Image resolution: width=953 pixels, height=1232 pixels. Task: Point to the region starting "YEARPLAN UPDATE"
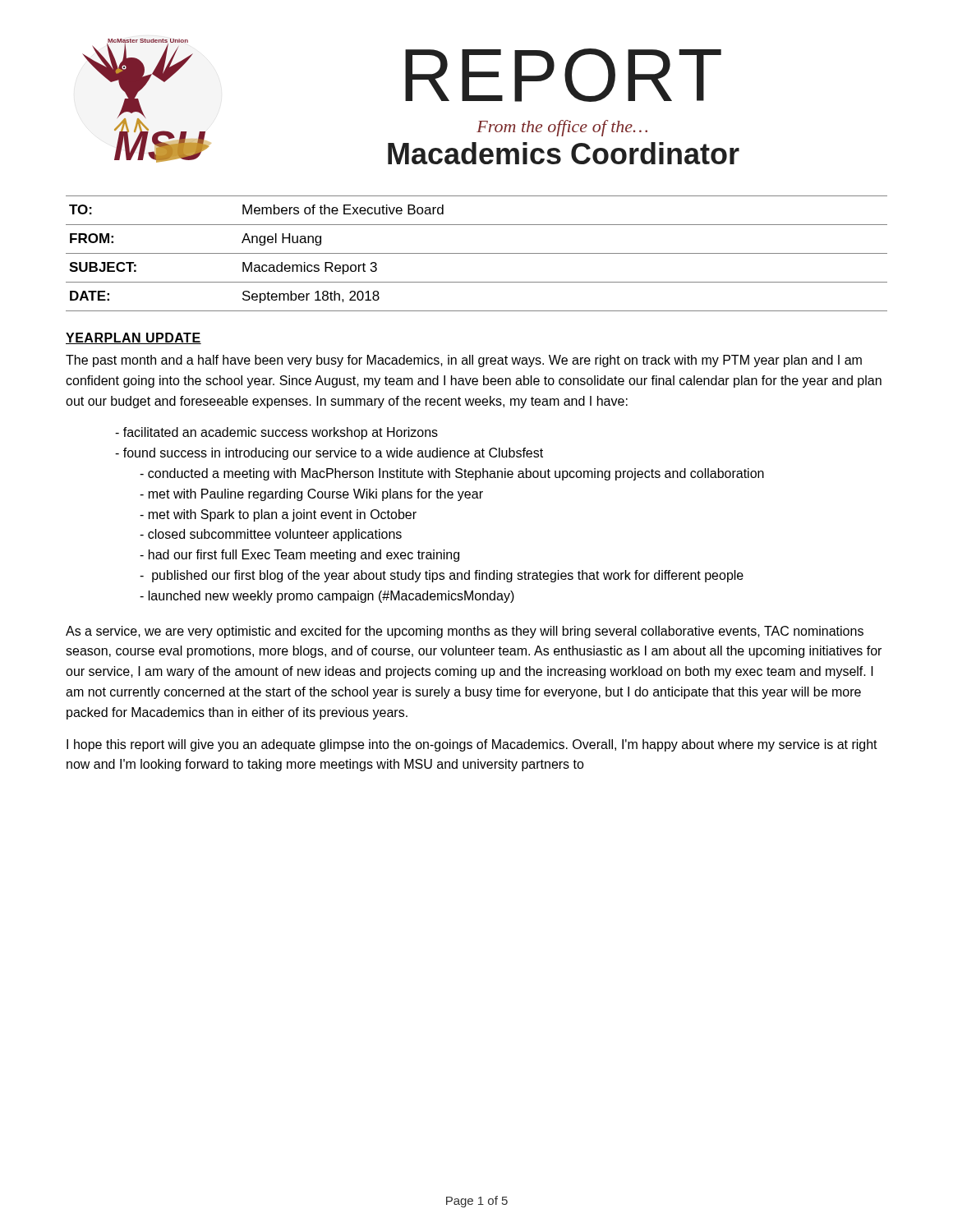(133, 338)
